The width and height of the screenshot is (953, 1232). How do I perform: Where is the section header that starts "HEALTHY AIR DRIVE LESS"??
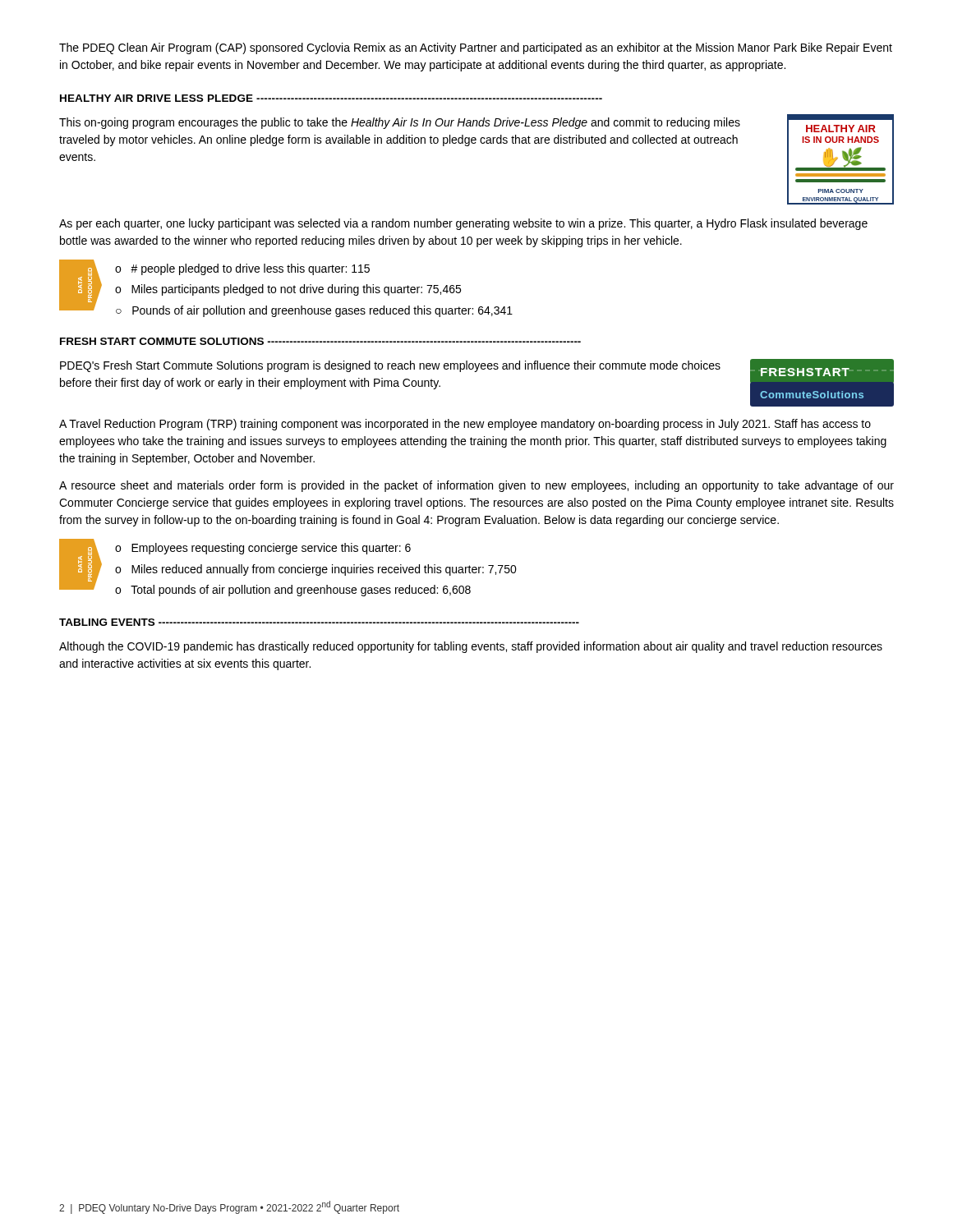tap(331, 98)
